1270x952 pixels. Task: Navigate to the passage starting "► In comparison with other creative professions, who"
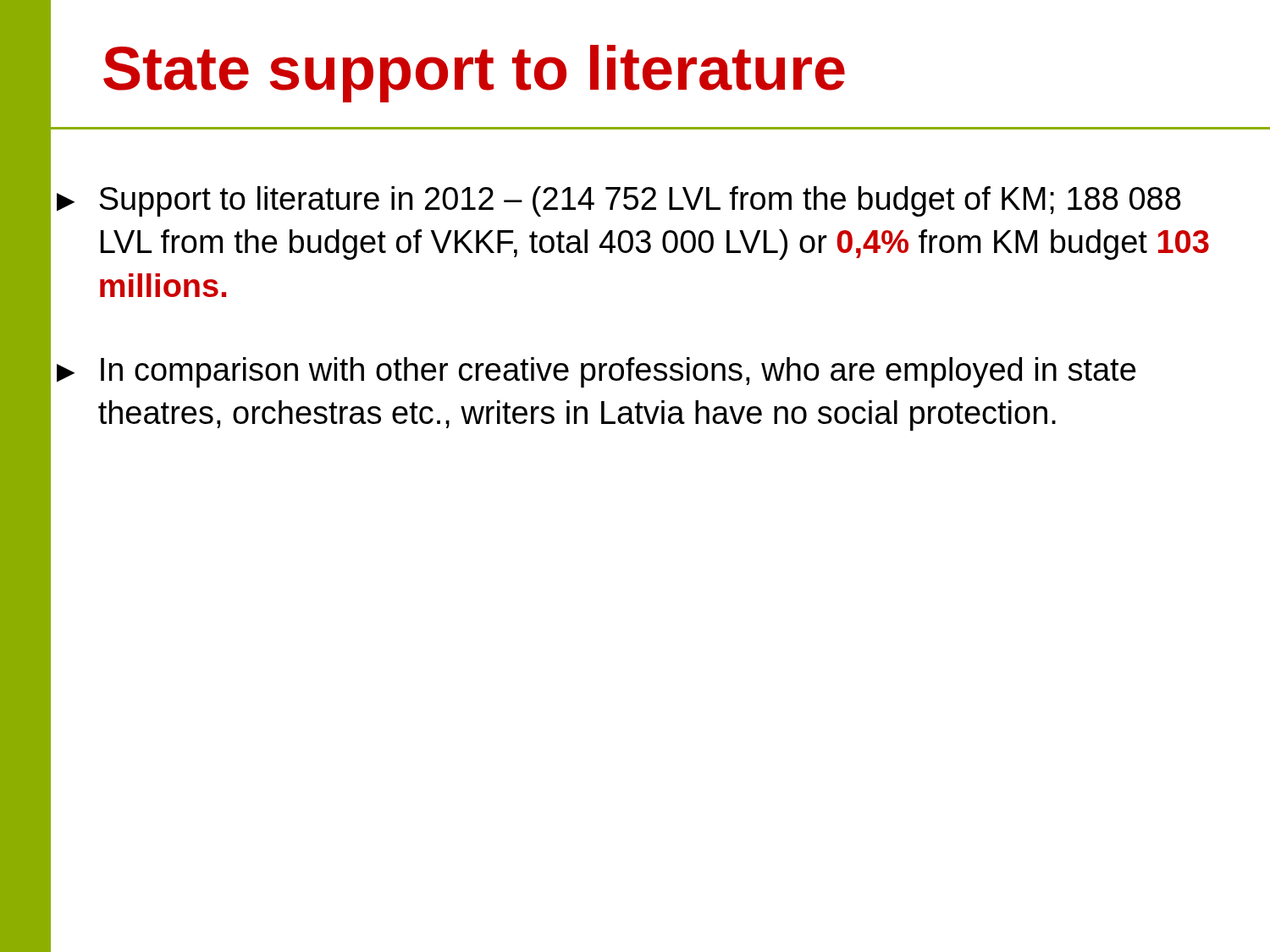tap(635, 392)
